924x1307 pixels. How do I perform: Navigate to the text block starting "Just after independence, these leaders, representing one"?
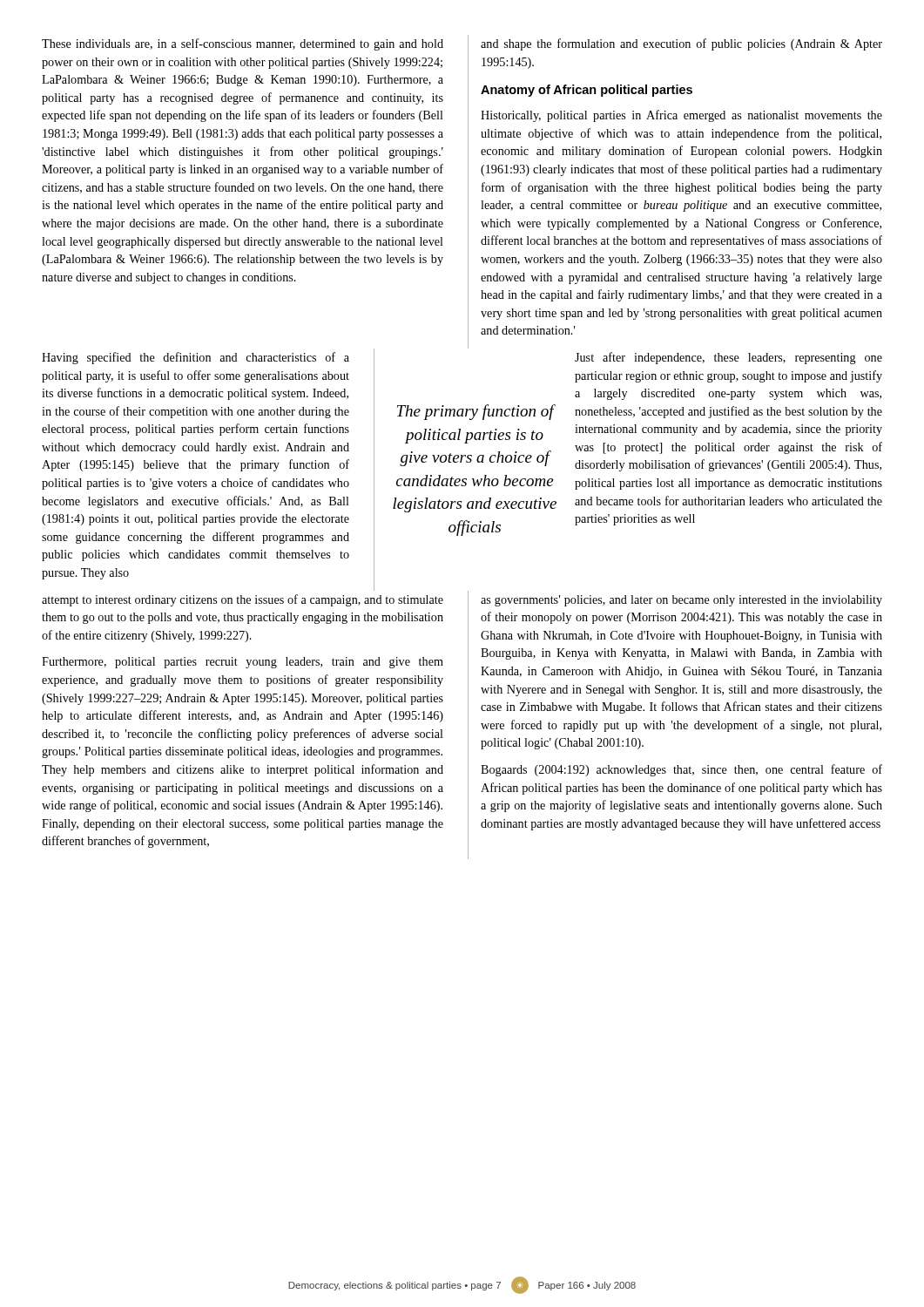tap(729, 438)
